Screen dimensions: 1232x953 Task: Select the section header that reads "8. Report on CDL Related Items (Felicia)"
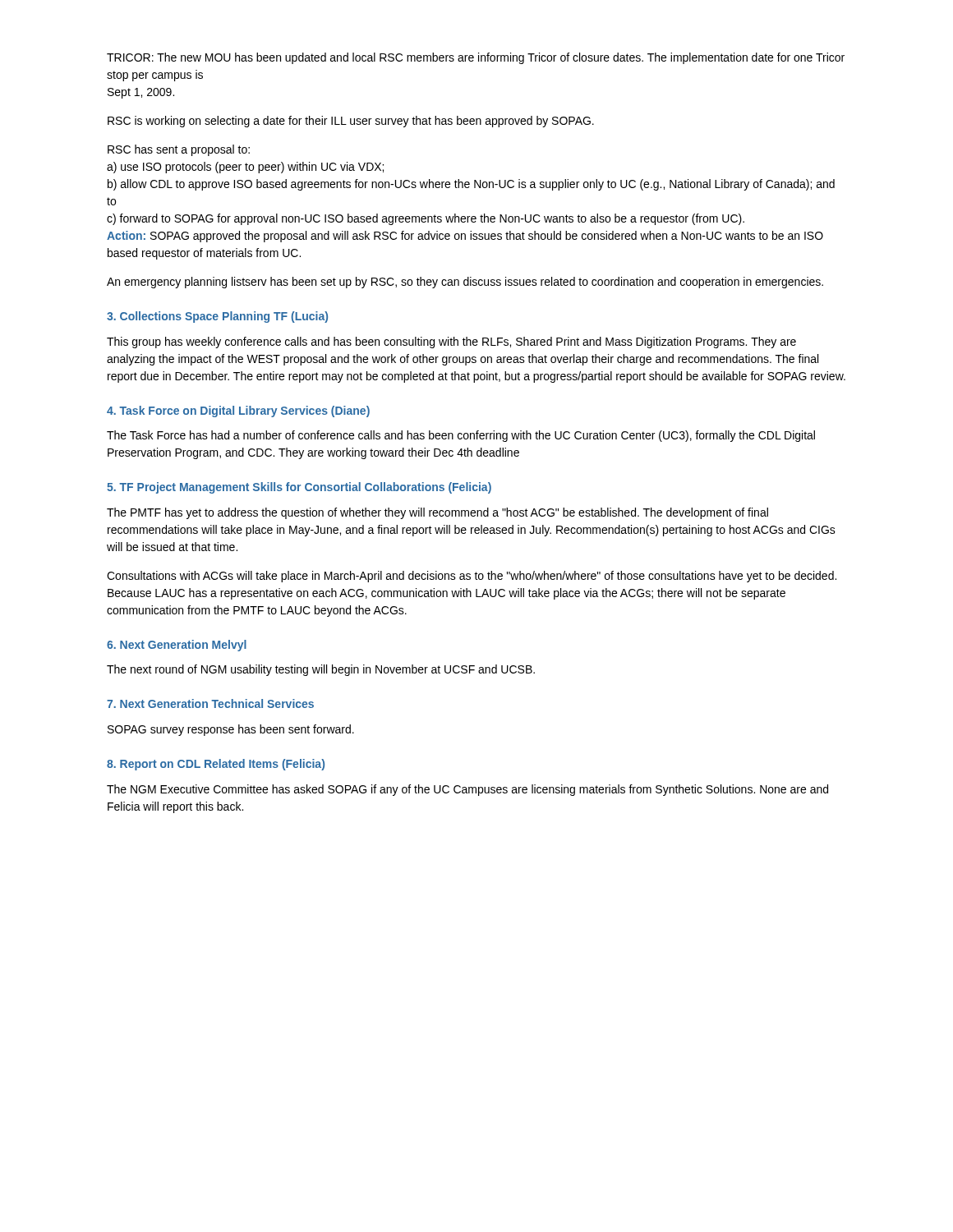click(x=216, y=764)
